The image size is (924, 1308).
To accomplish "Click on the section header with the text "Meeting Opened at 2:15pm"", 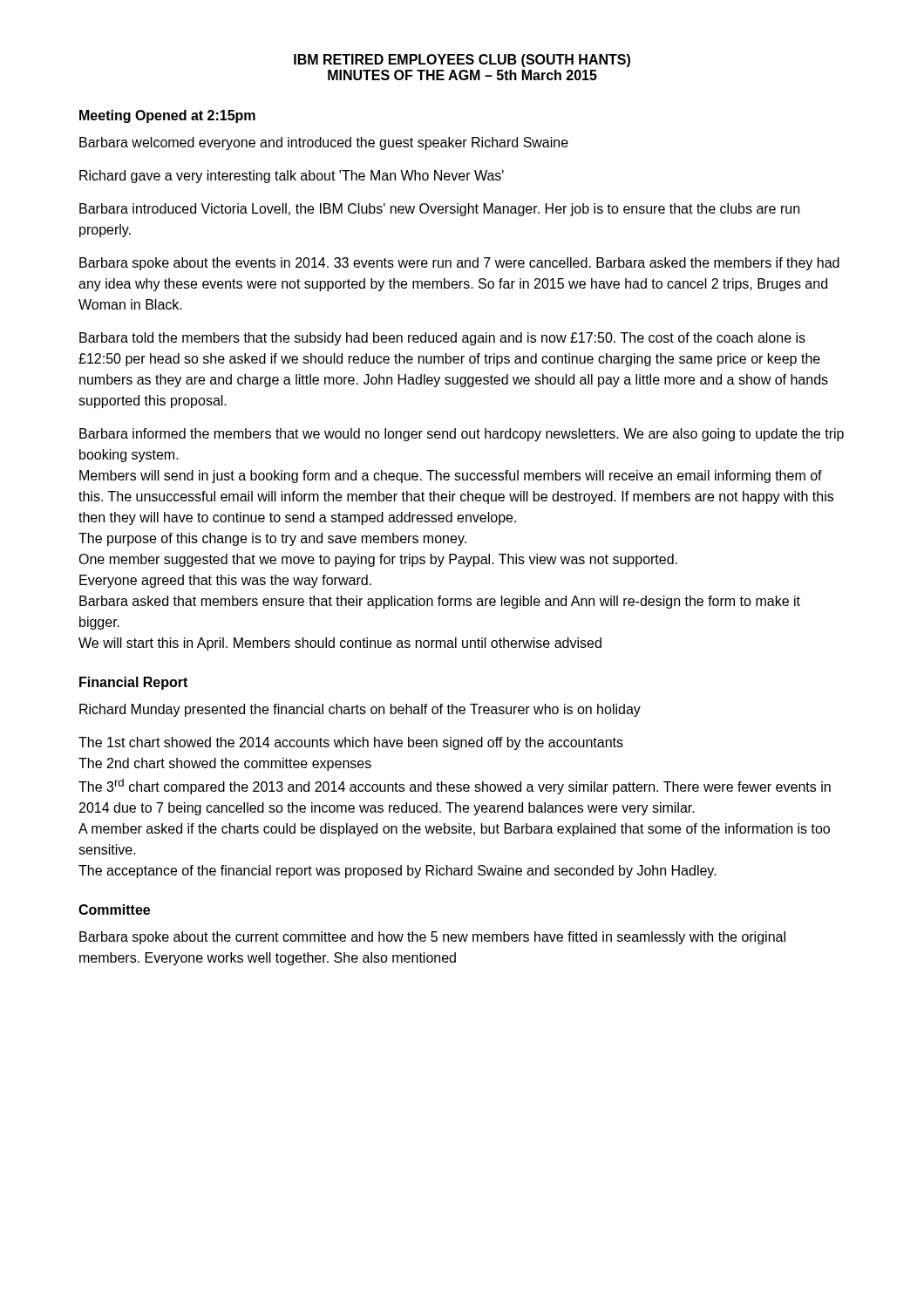I will (x=167, y=116).
